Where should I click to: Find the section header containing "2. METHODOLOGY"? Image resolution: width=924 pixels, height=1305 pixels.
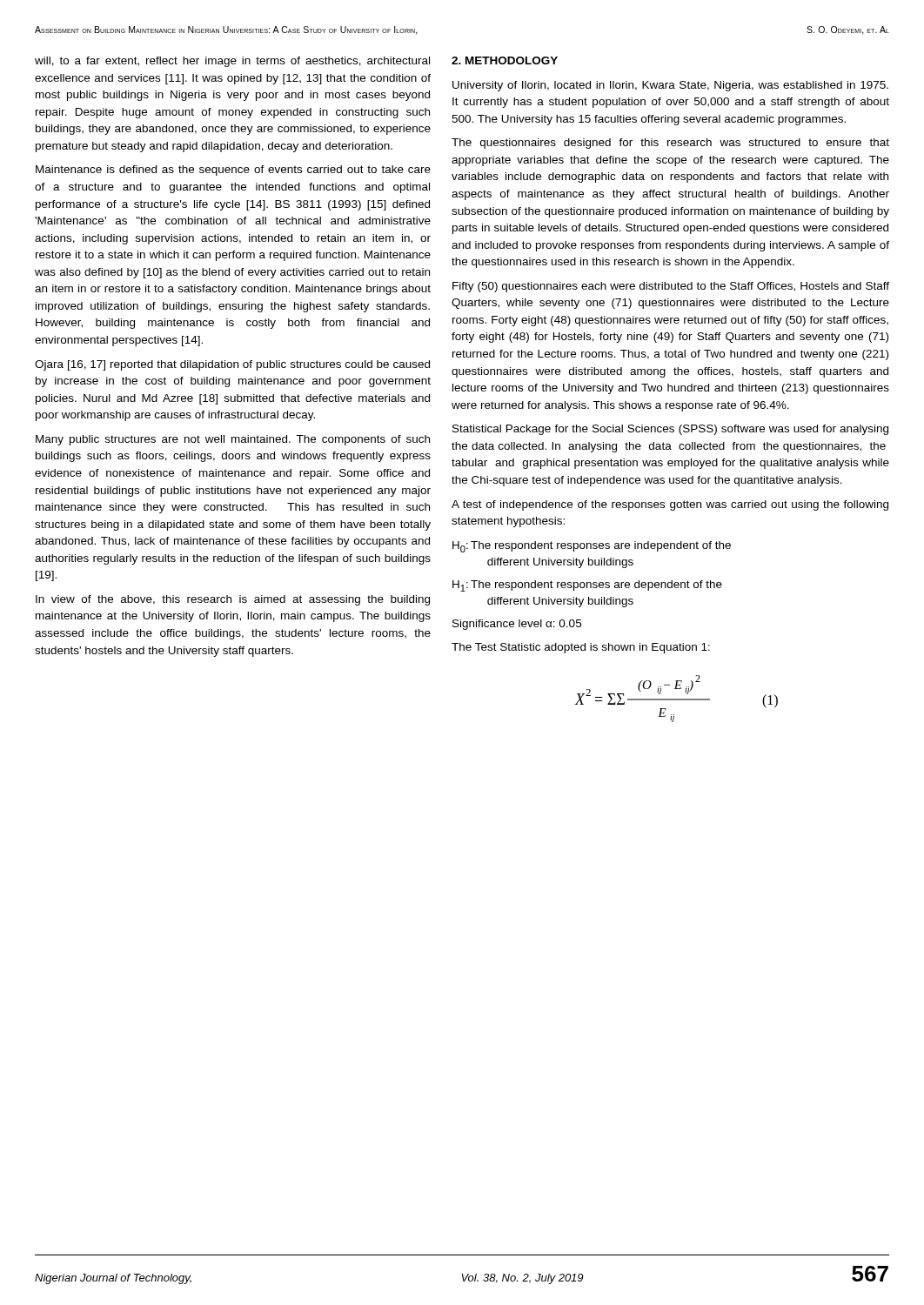point(505,60)
